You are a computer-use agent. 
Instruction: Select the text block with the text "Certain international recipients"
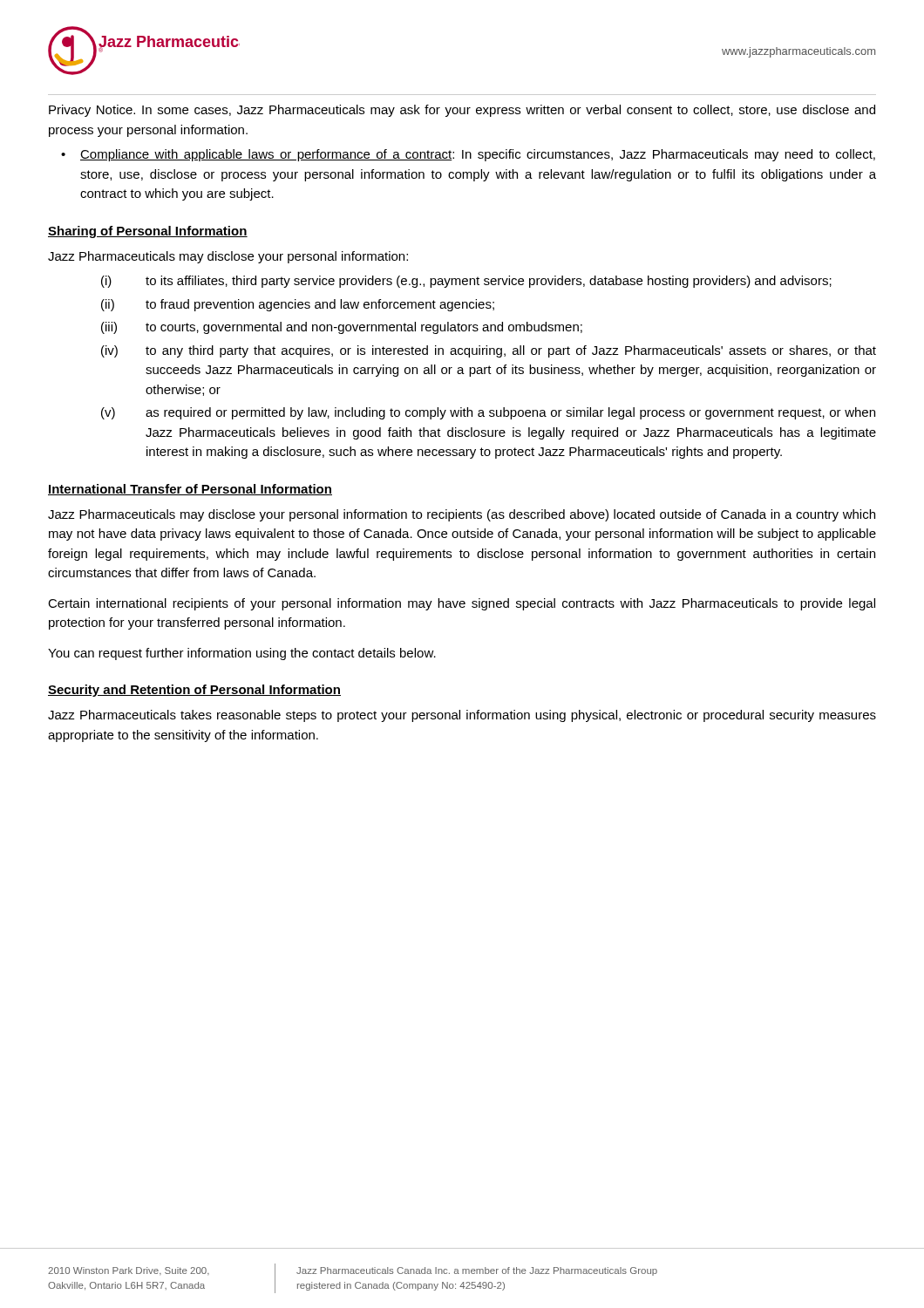(462, 612)
